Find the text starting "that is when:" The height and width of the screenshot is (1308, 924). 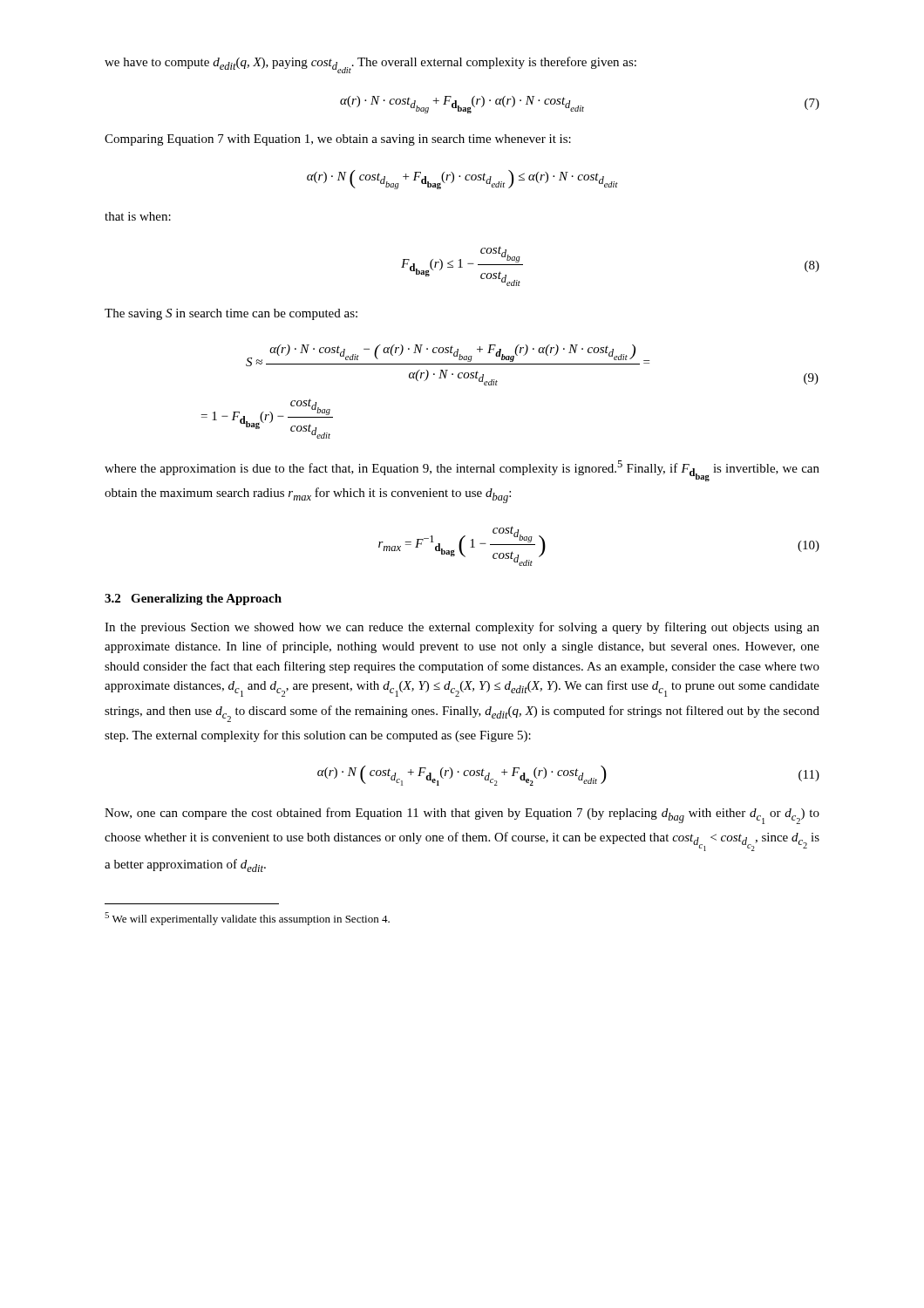point(138,216)
